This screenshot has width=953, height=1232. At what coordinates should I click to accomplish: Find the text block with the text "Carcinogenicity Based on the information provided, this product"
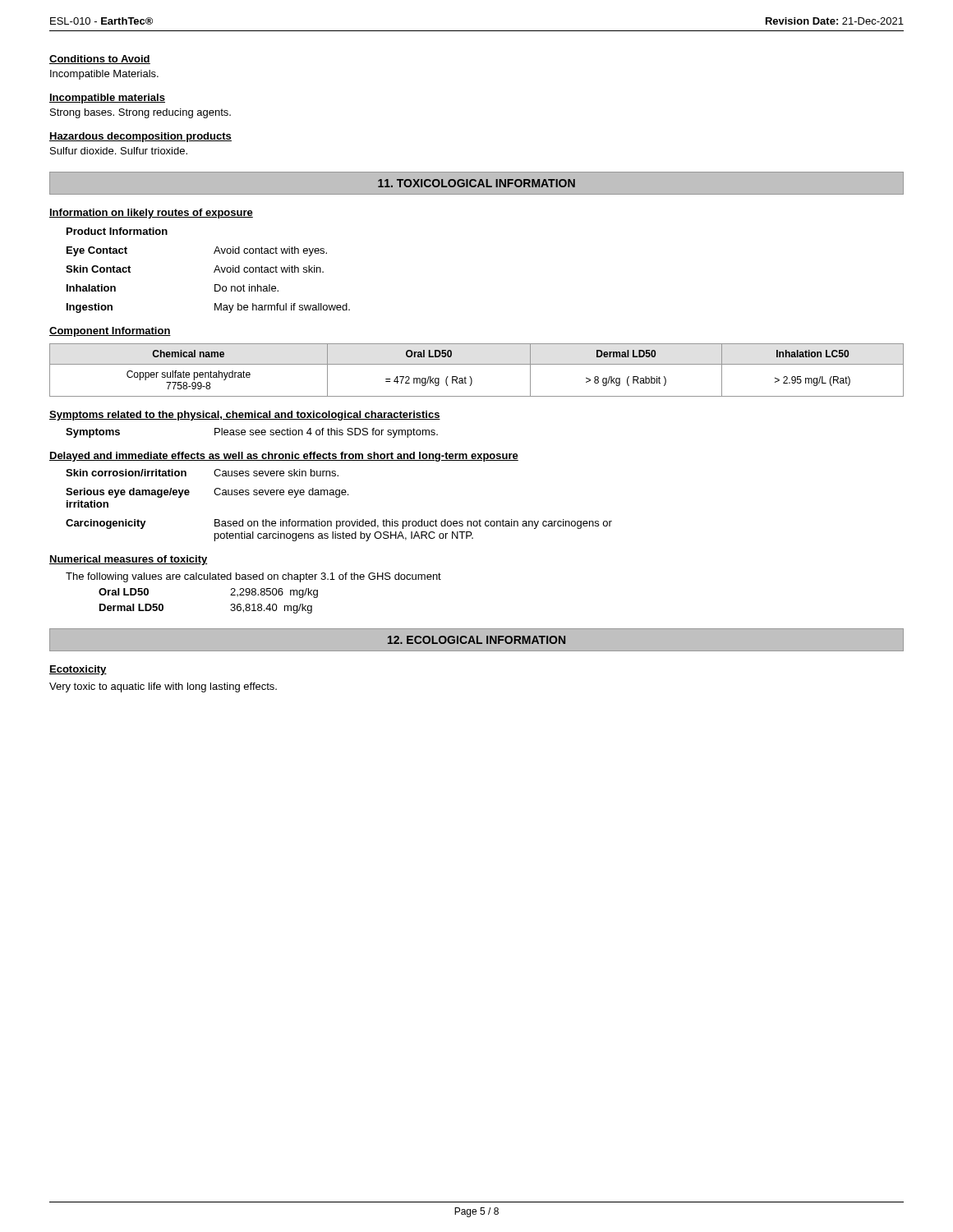(x=485, y=529)
